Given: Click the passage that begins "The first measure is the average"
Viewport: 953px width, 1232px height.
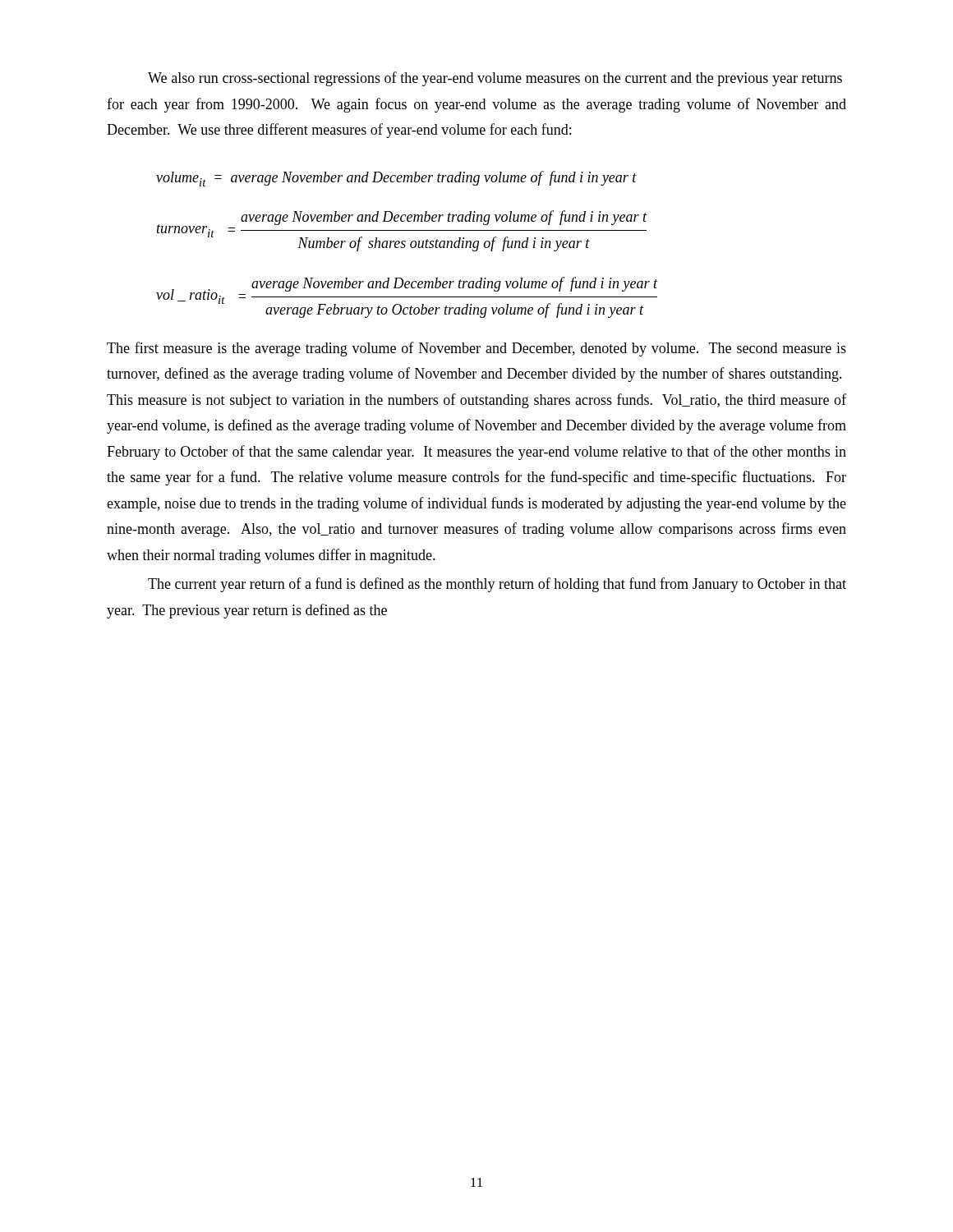Looking at the screenshot, I should 476,452.
